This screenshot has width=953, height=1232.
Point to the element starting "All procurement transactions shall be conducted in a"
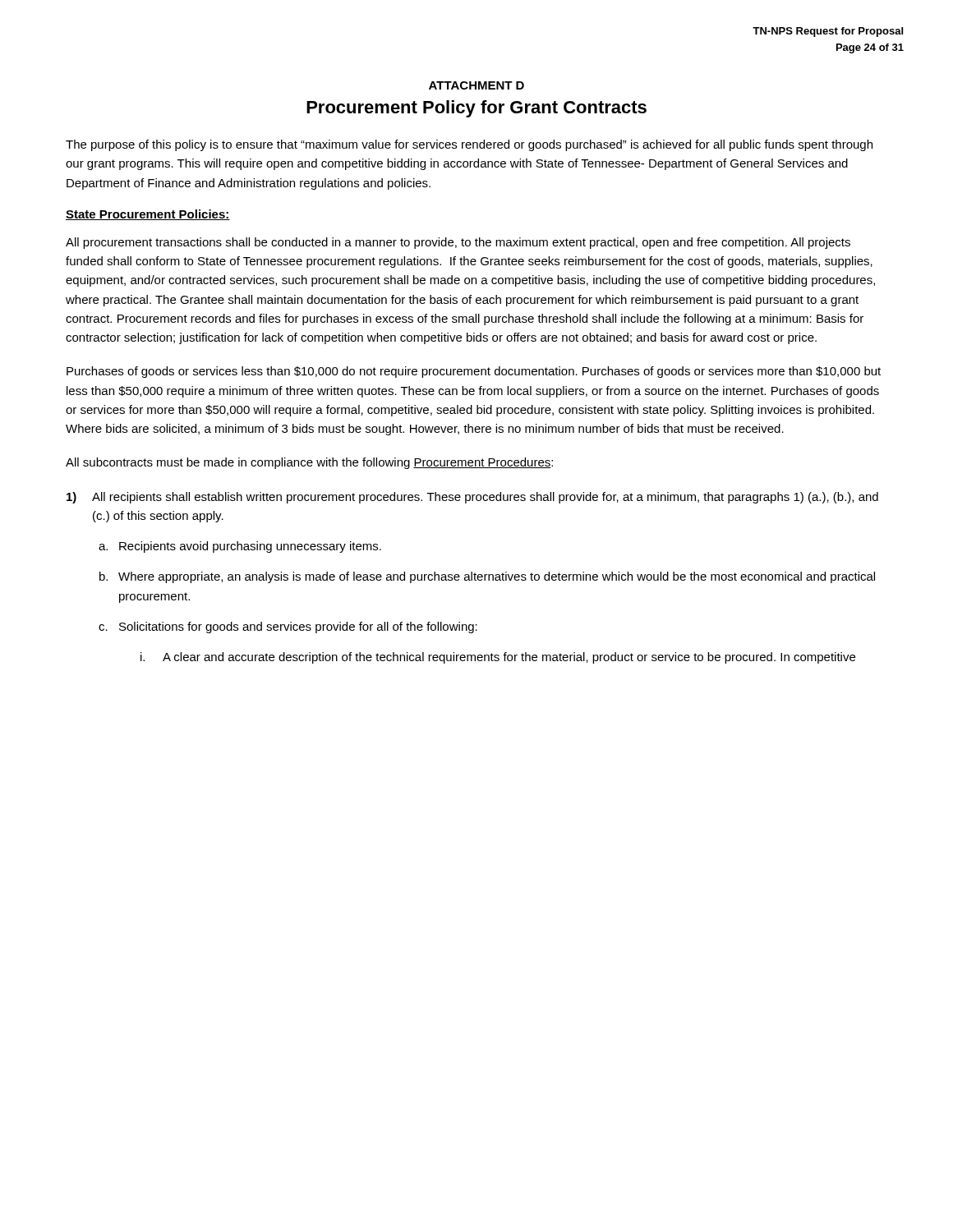point(471,289)
